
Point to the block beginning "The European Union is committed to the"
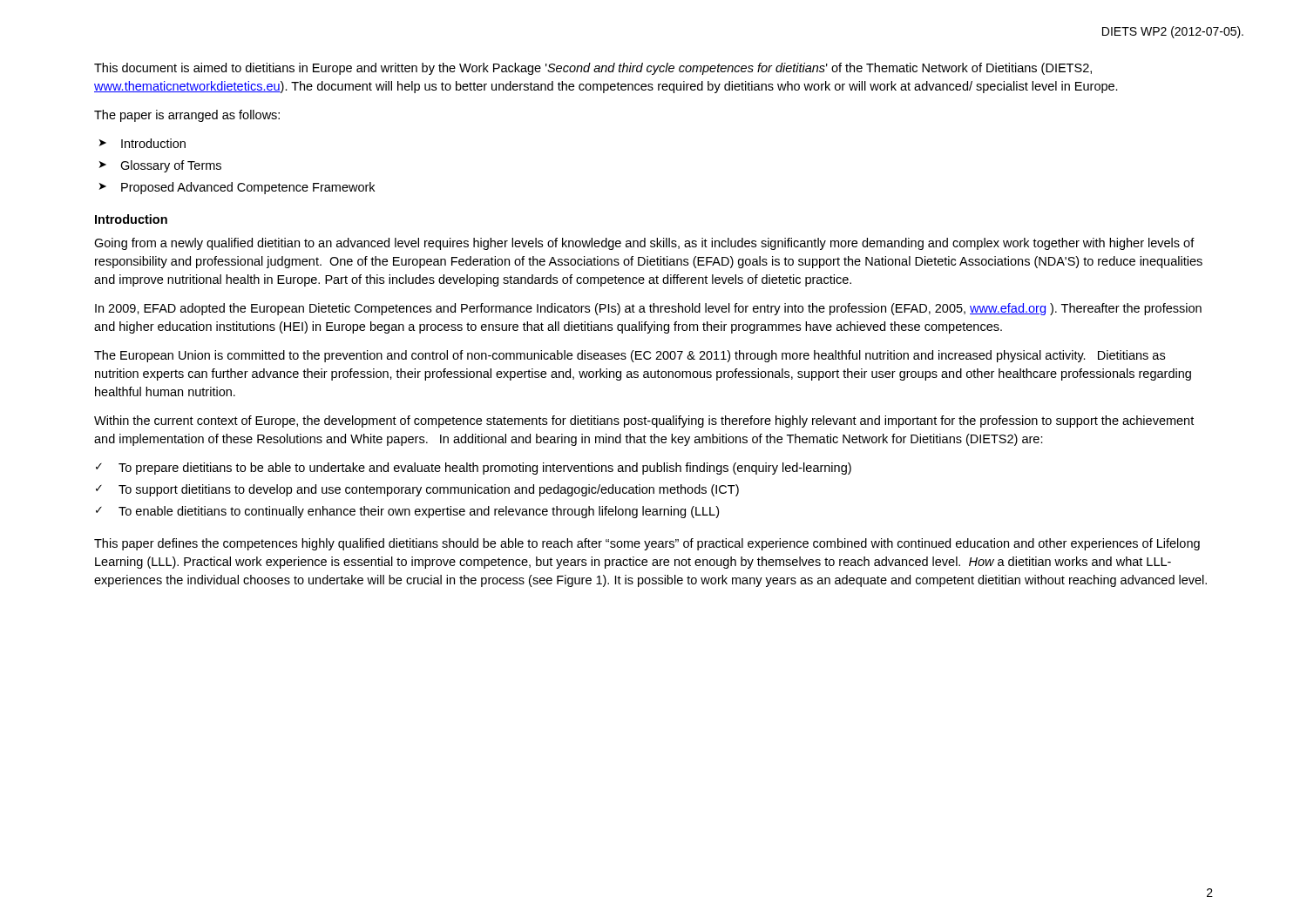(643, 374)
